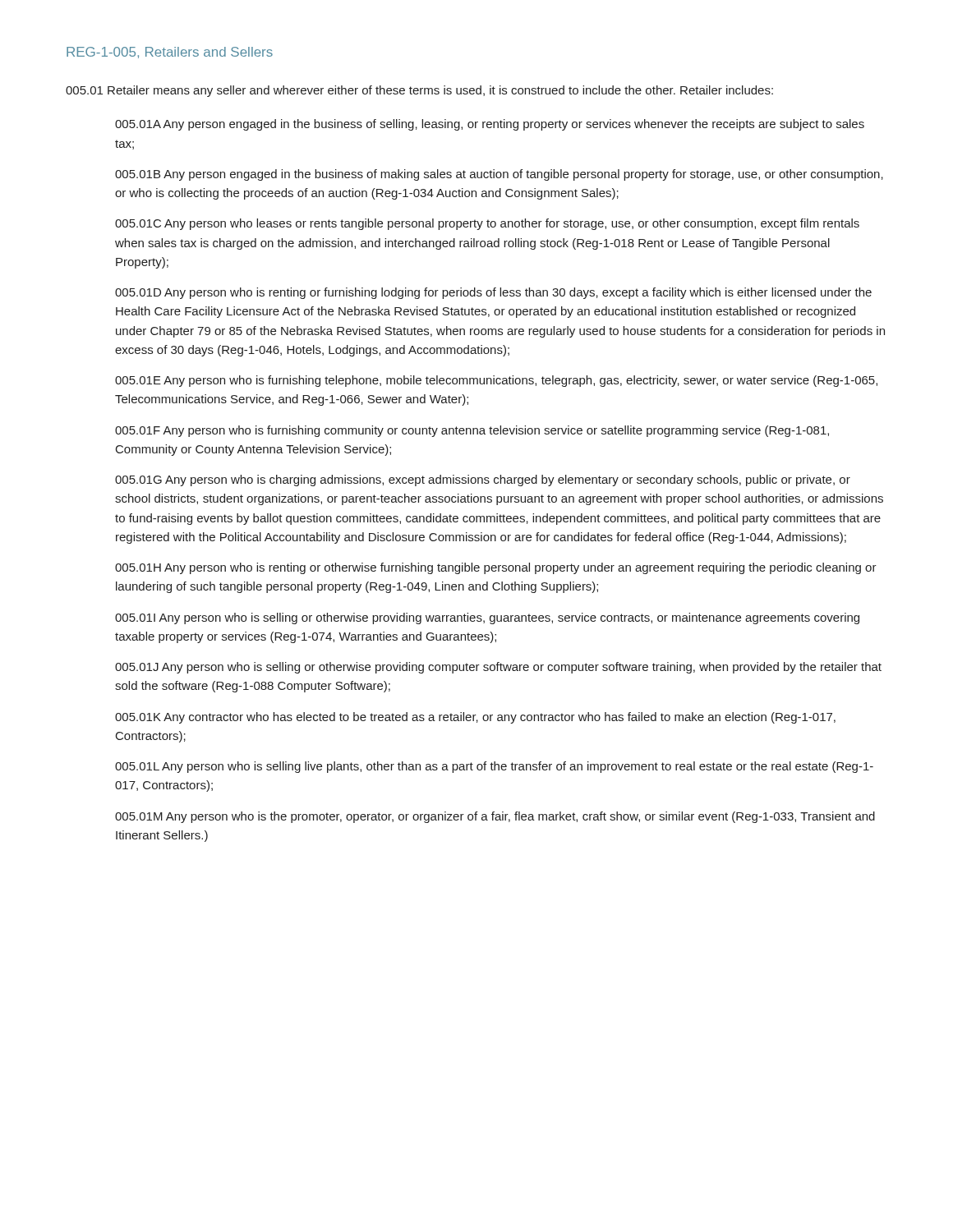Image resolution: width=953 pixels, height=1232 pixels.
Task: Find the block on this page that starts "005.01I Any person who is selling or otherwise"
Action: click(x=488, y=626)
